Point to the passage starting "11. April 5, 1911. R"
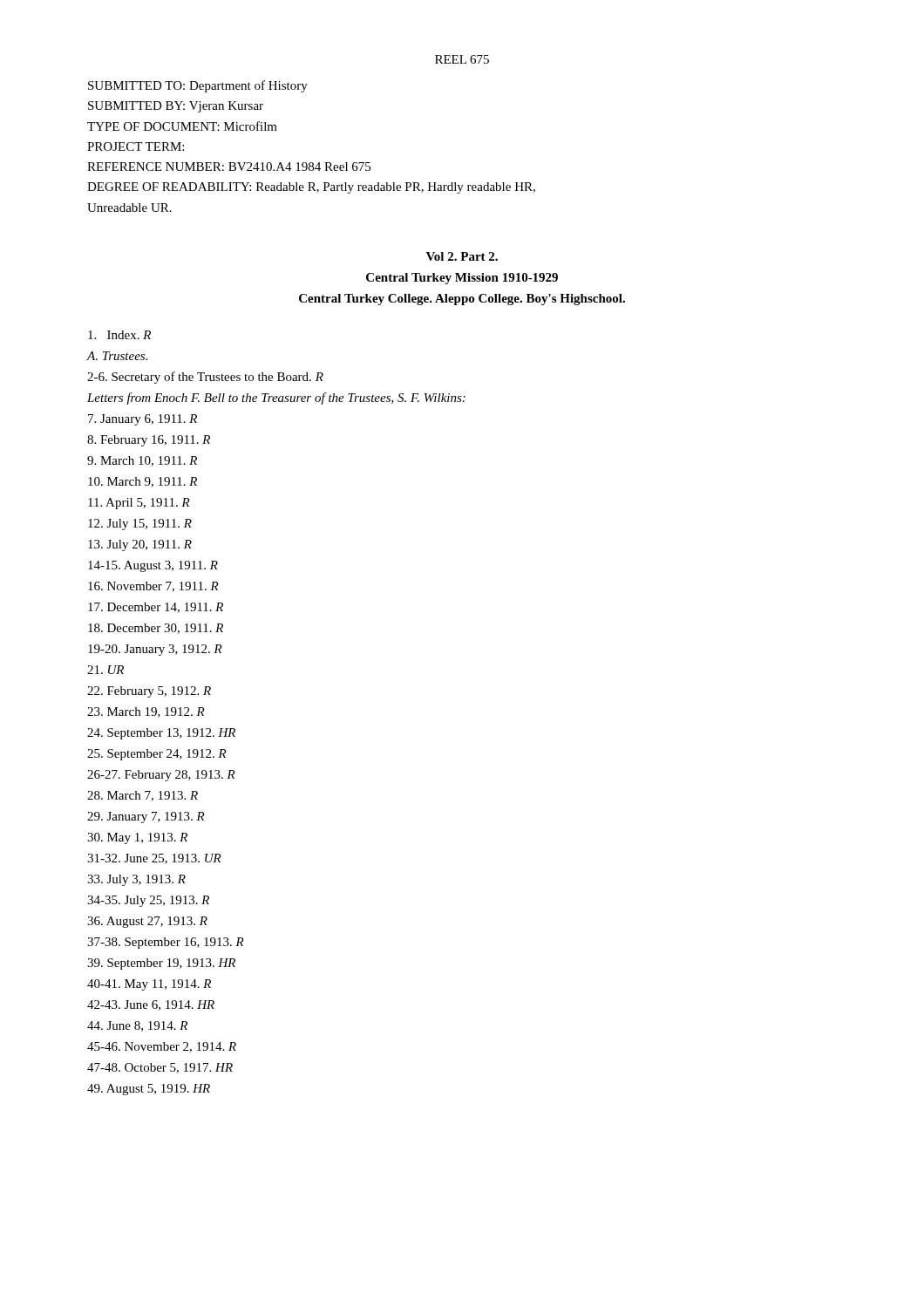Viewport: 924px width, 1308px height. coord(138,502)
